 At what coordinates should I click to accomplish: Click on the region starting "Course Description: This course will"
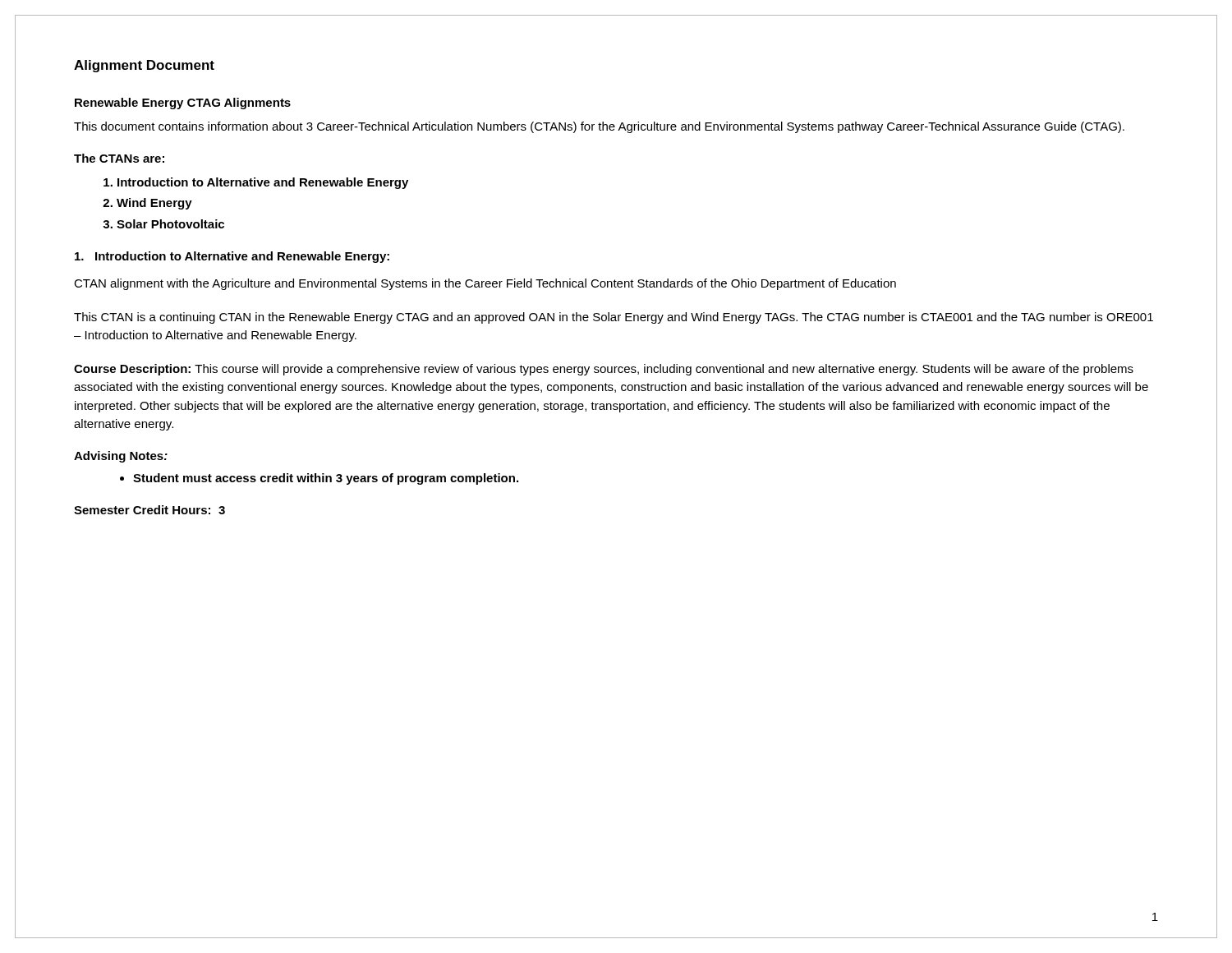(611, 396)
